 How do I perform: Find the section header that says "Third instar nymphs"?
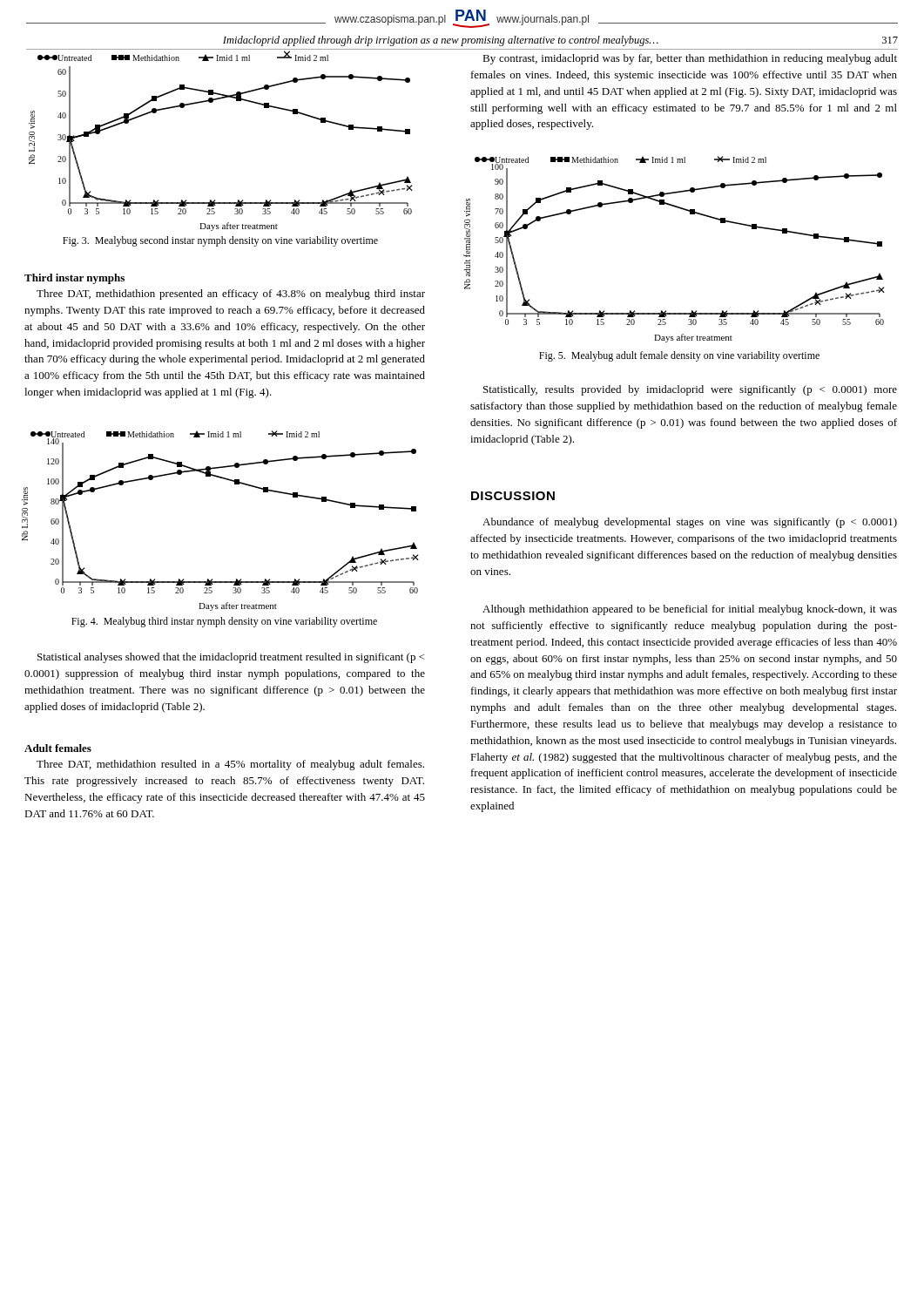(225, 278)
